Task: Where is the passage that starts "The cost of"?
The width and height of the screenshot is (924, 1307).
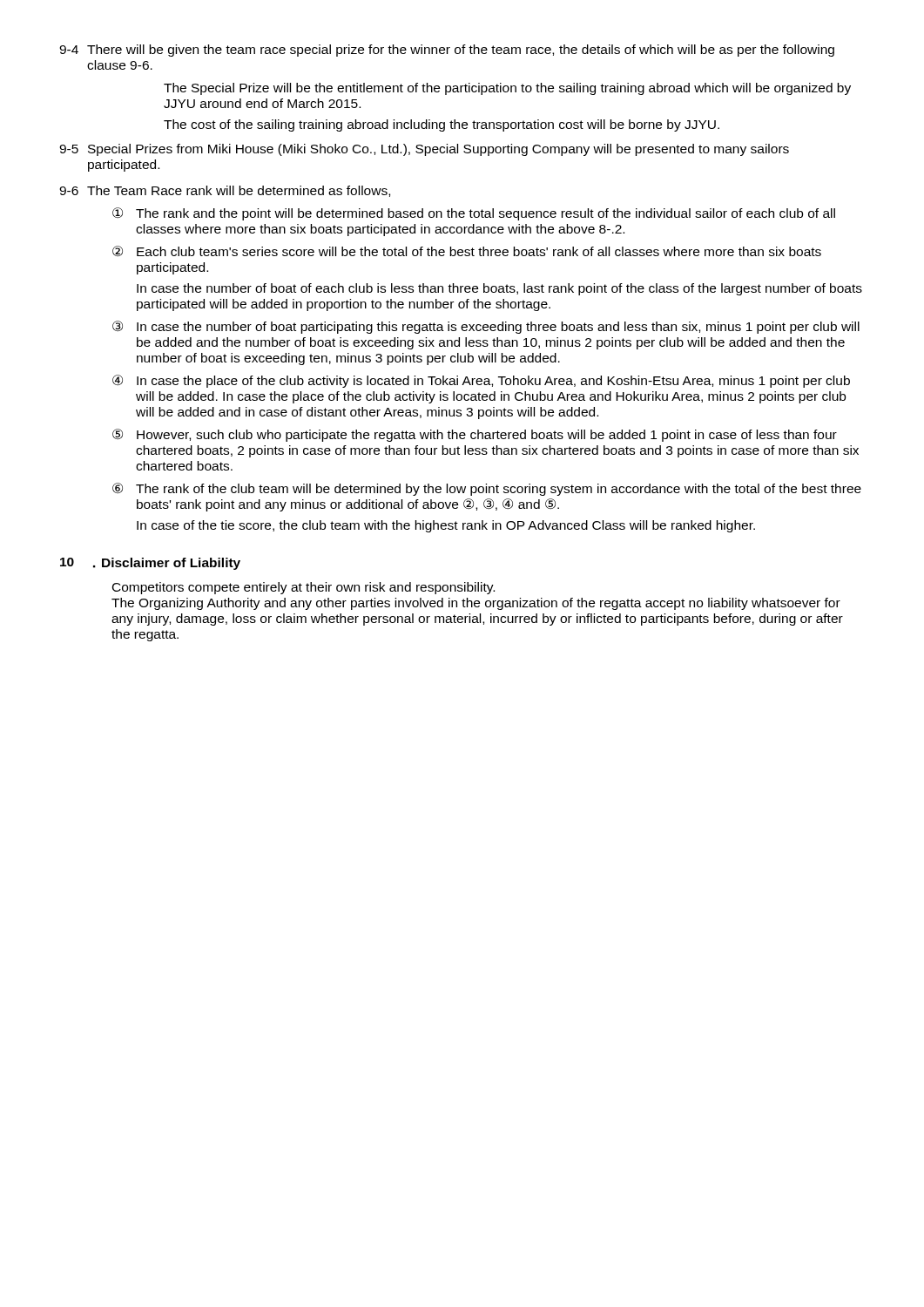Action: (442, 124)
